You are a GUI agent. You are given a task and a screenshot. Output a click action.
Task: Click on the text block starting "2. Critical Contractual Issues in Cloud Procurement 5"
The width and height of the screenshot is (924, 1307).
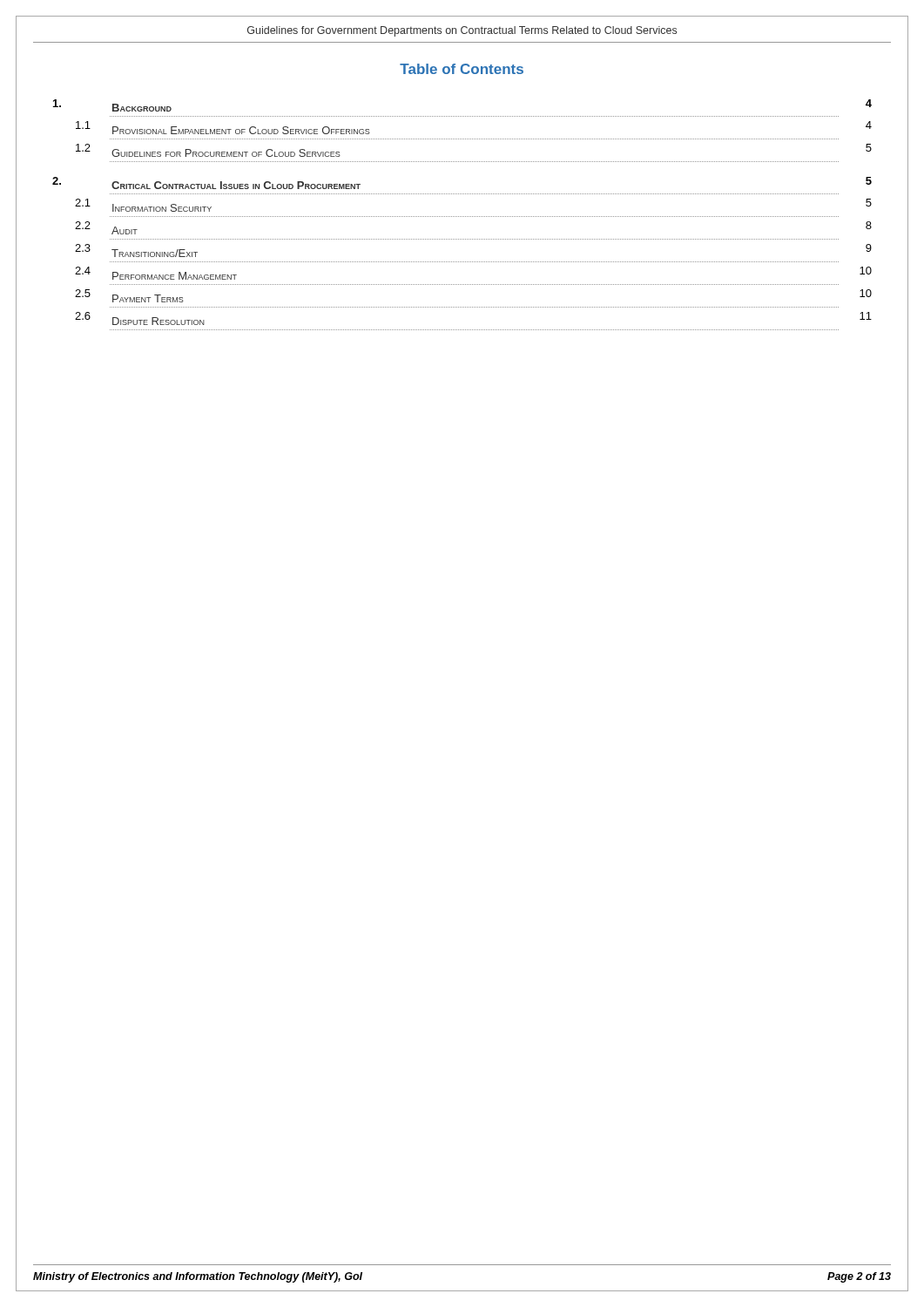(462, 183)
